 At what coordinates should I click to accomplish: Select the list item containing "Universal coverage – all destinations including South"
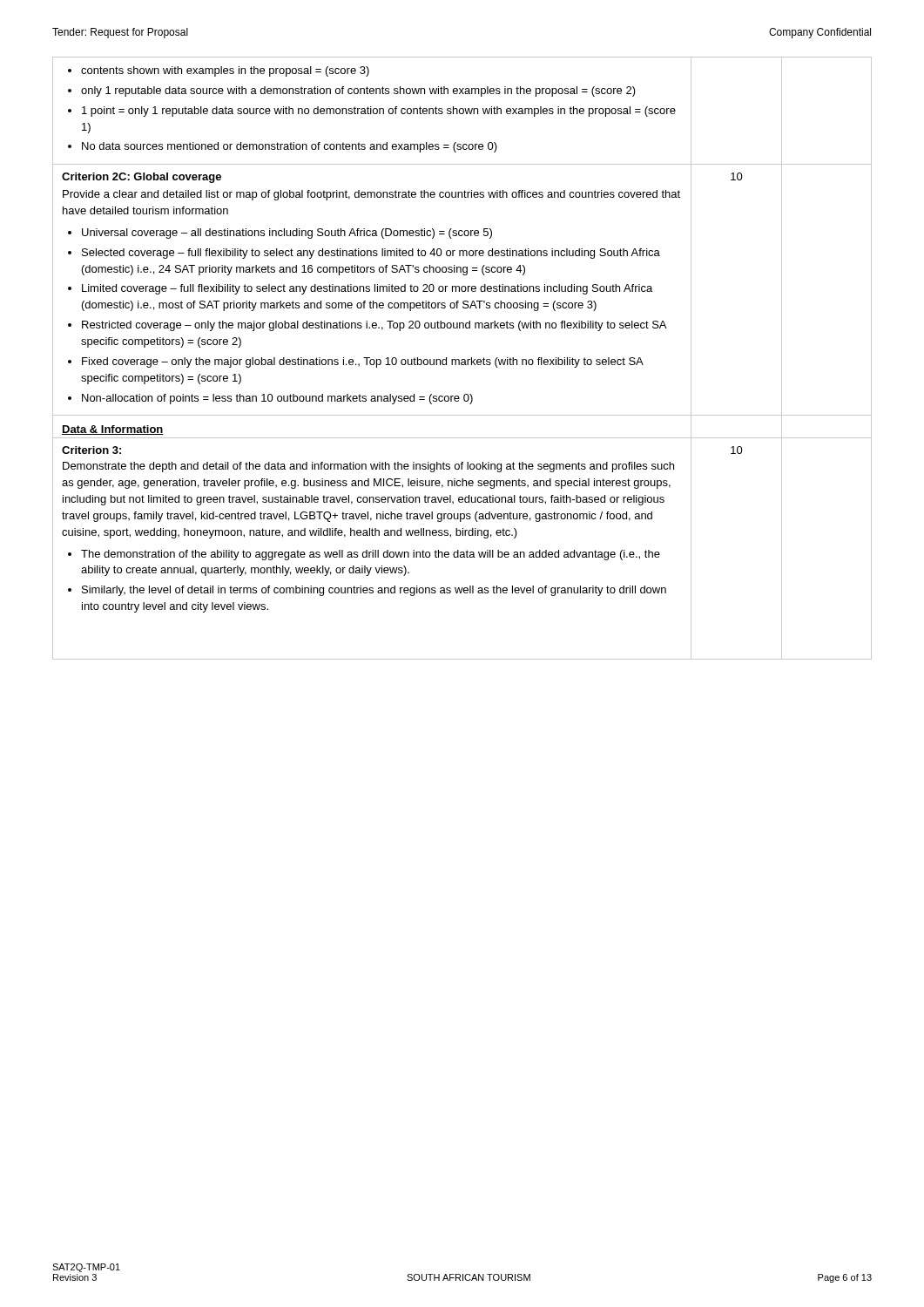tap(372, 316)
